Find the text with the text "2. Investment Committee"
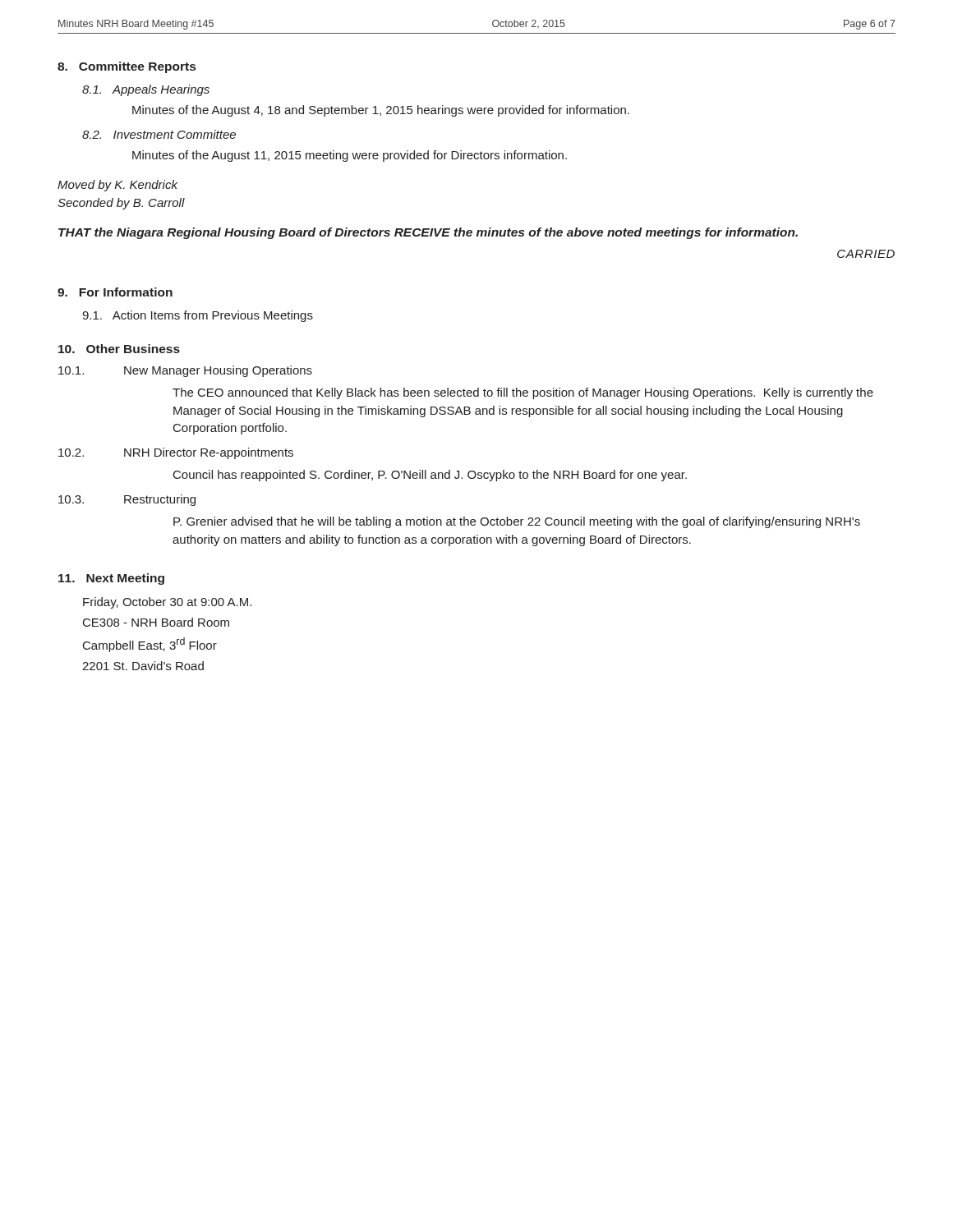 (x=159, y=134)
